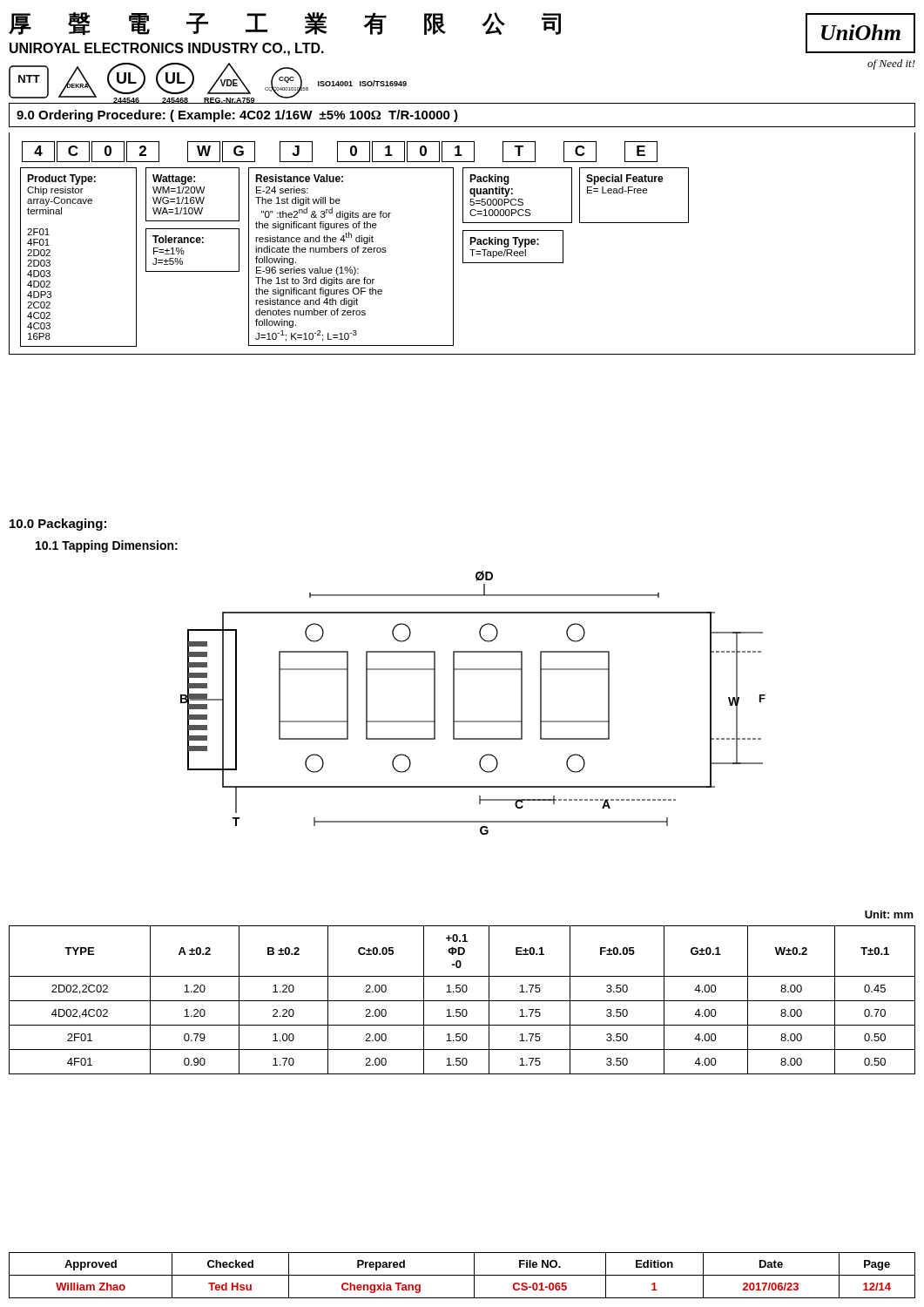This screenshot has width=924, height=1307.
Task: Click on the region starting "10.1 Tapping Dimension:"
Action: (107, 545)
